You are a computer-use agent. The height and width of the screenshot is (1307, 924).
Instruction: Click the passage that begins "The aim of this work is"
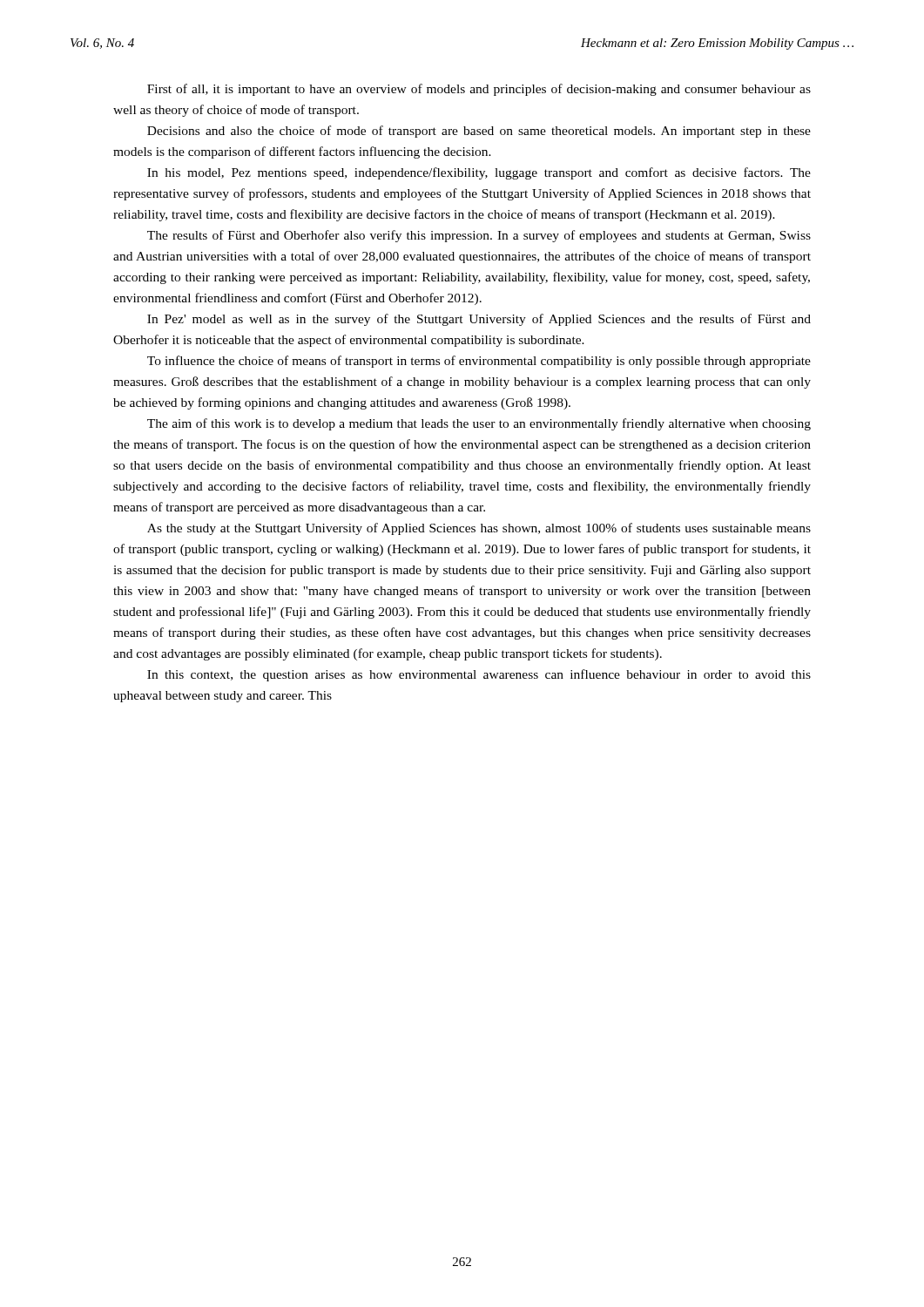(x=462, y=466)
